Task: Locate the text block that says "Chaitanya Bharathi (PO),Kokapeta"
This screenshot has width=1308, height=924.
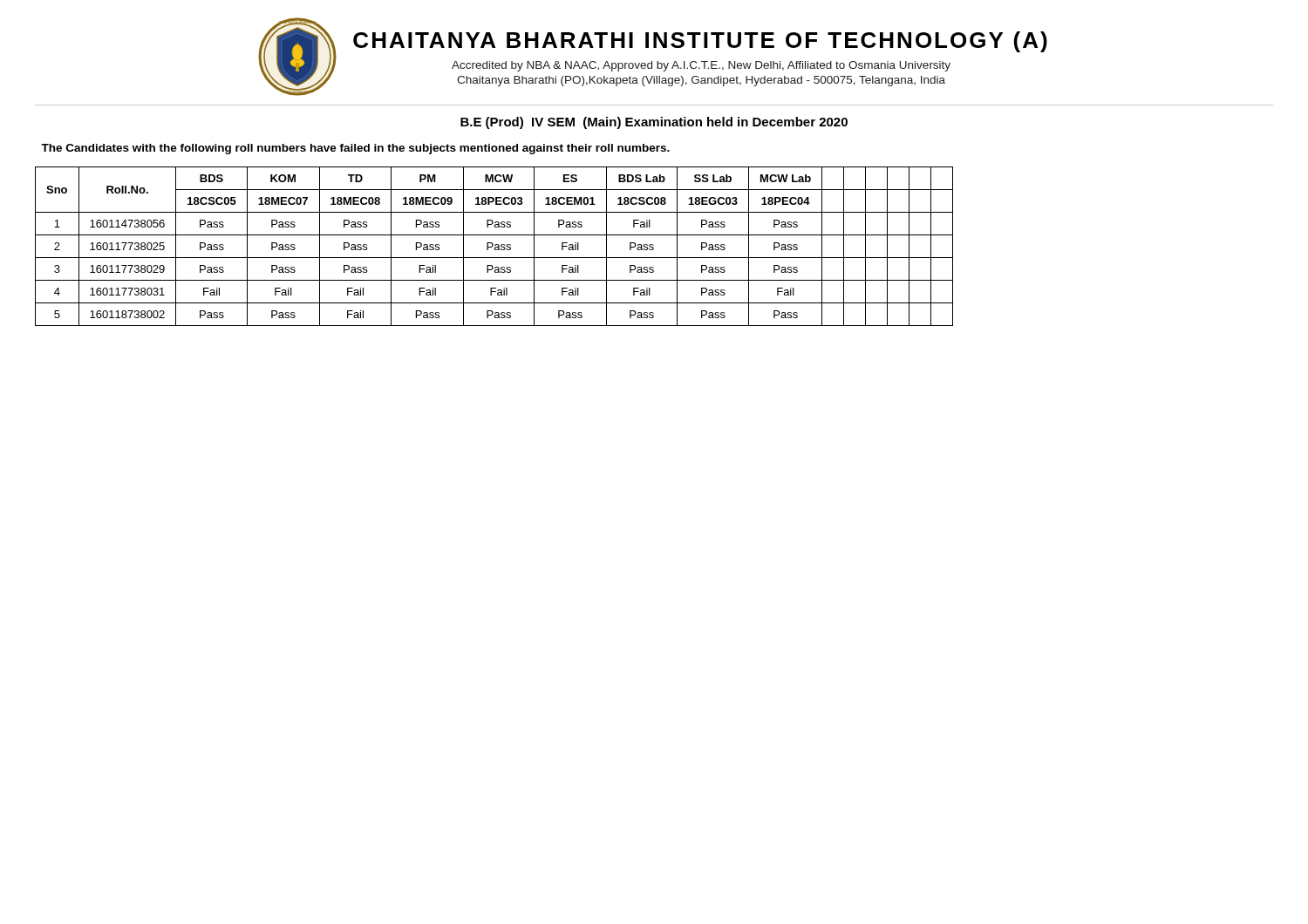Action: pyautogui.click(x=701, y=80)
